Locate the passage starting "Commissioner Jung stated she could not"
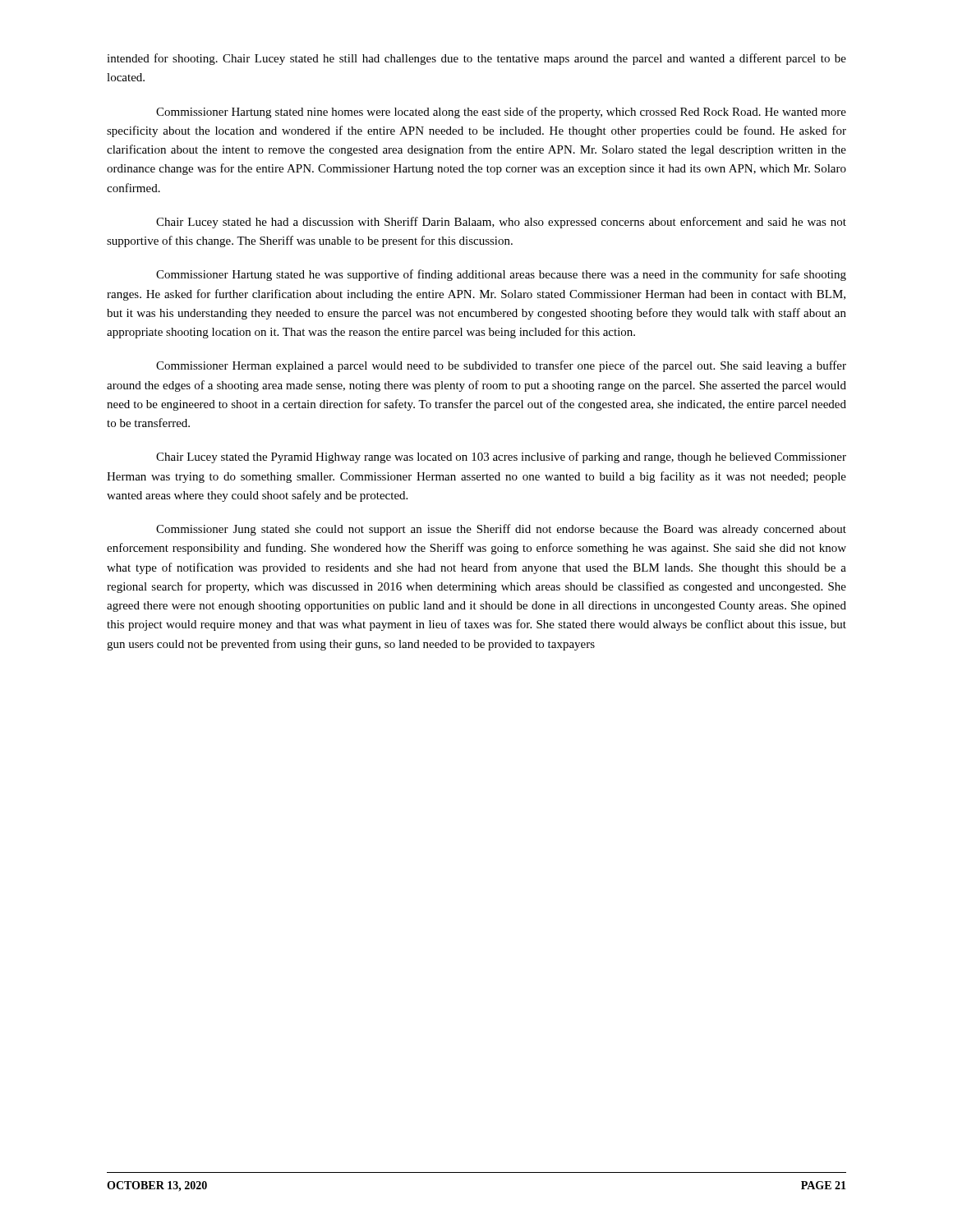Image resolution: width=953 pixels, height=1232 pixels. click(476, 586)
